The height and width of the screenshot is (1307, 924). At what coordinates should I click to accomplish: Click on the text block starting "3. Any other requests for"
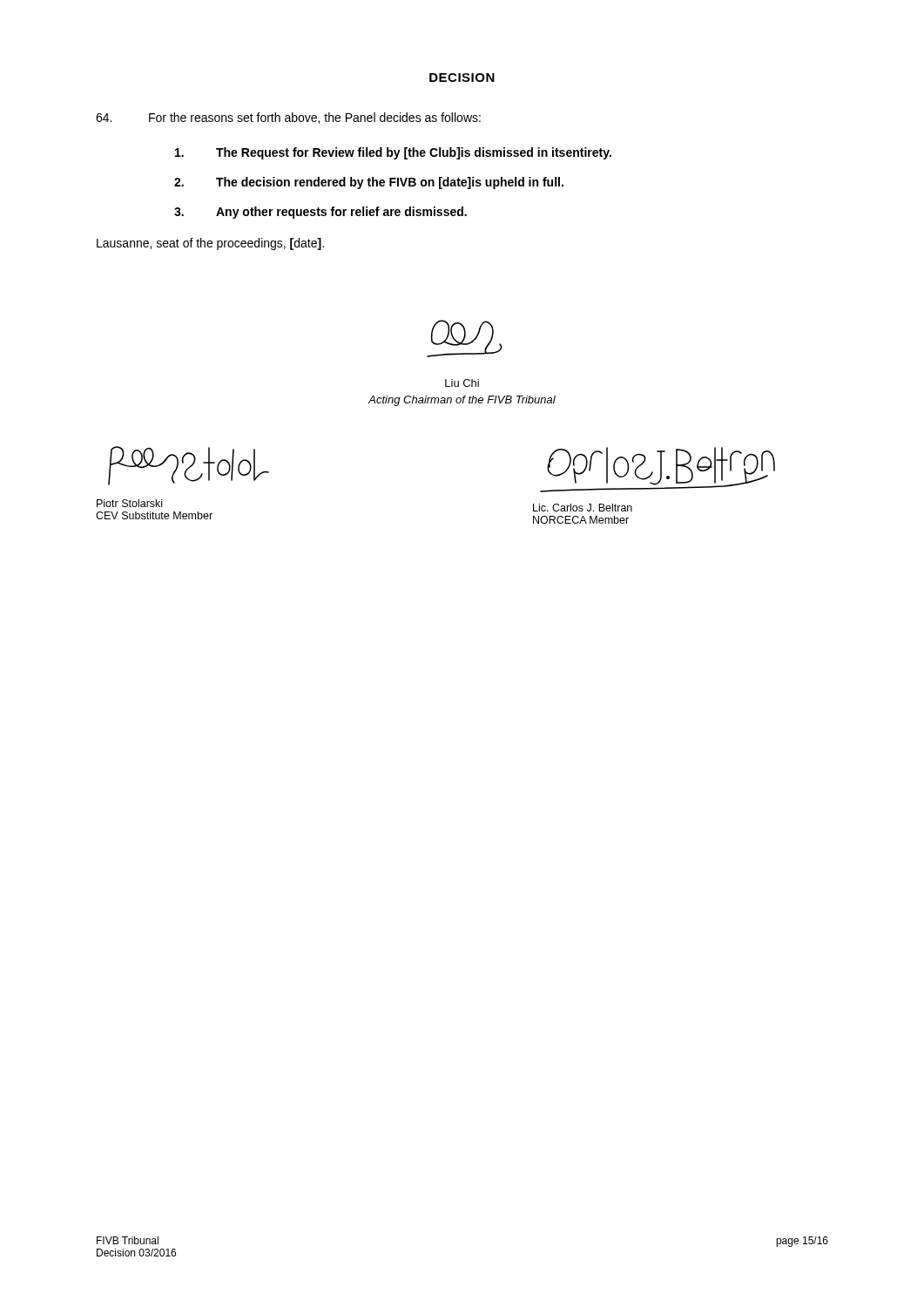pyautogui.click(x=321, y=212)
